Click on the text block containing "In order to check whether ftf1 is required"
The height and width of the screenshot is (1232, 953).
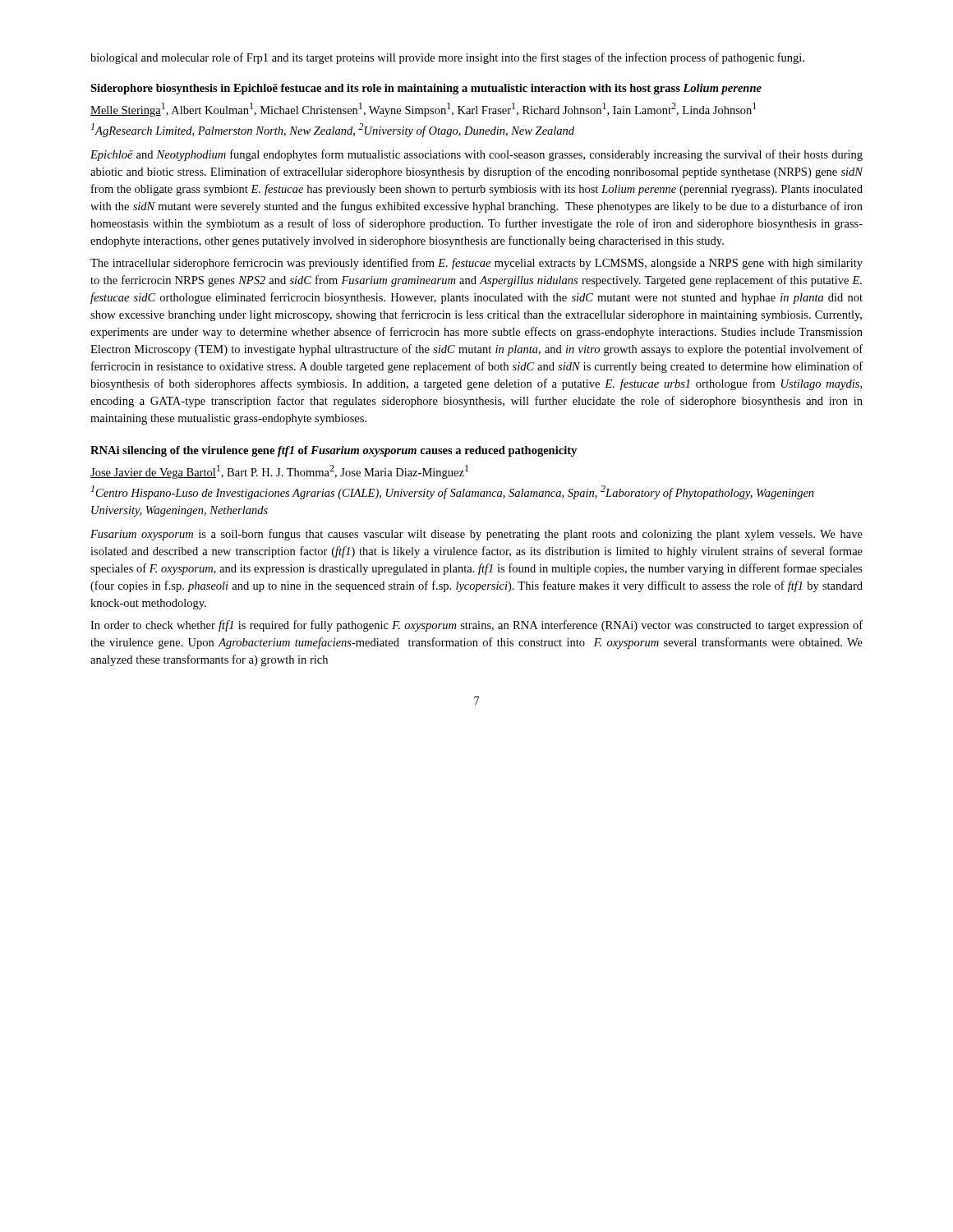click(x=476, y=642)
